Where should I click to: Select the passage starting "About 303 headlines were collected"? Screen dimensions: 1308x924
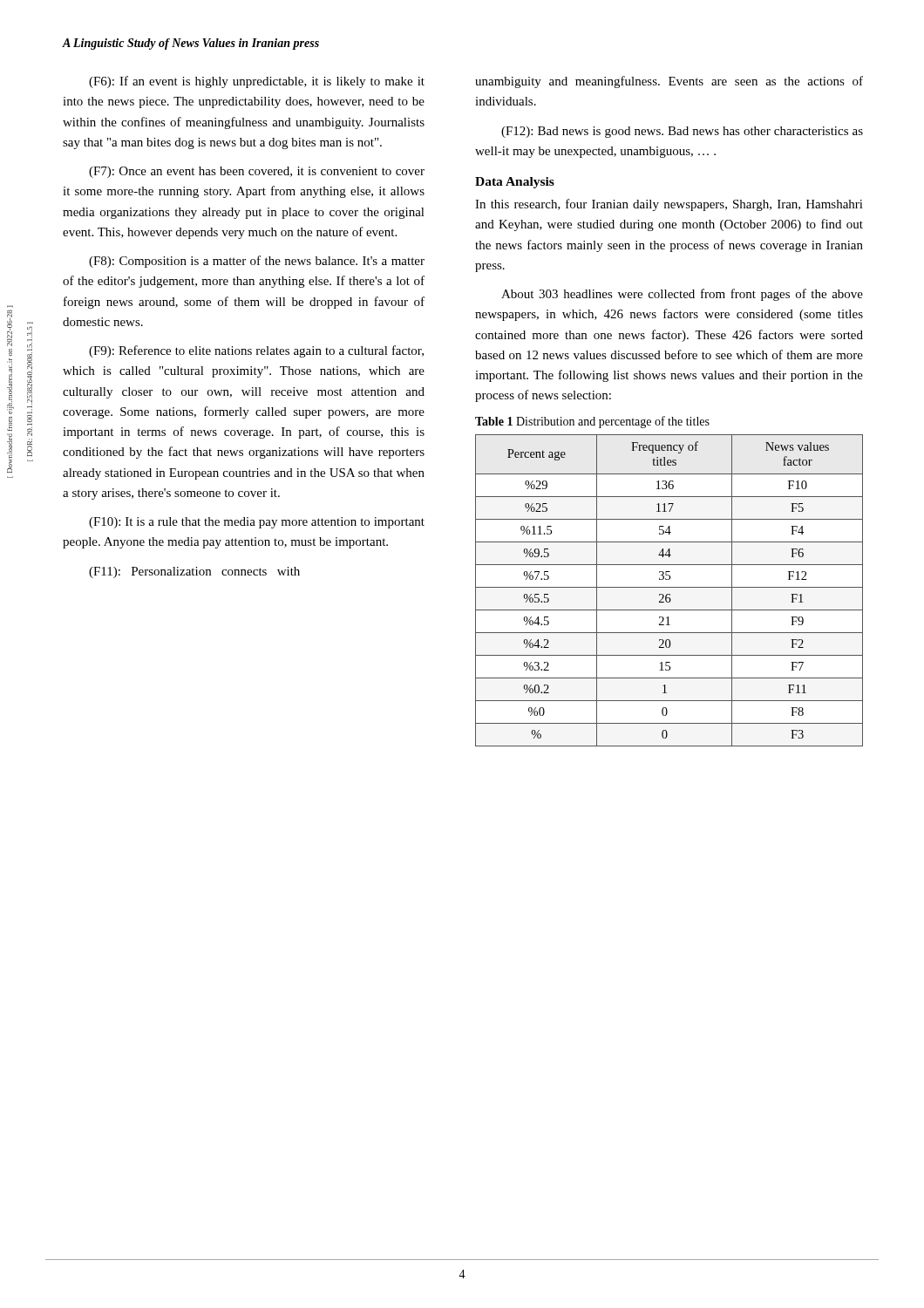[669, 345]
